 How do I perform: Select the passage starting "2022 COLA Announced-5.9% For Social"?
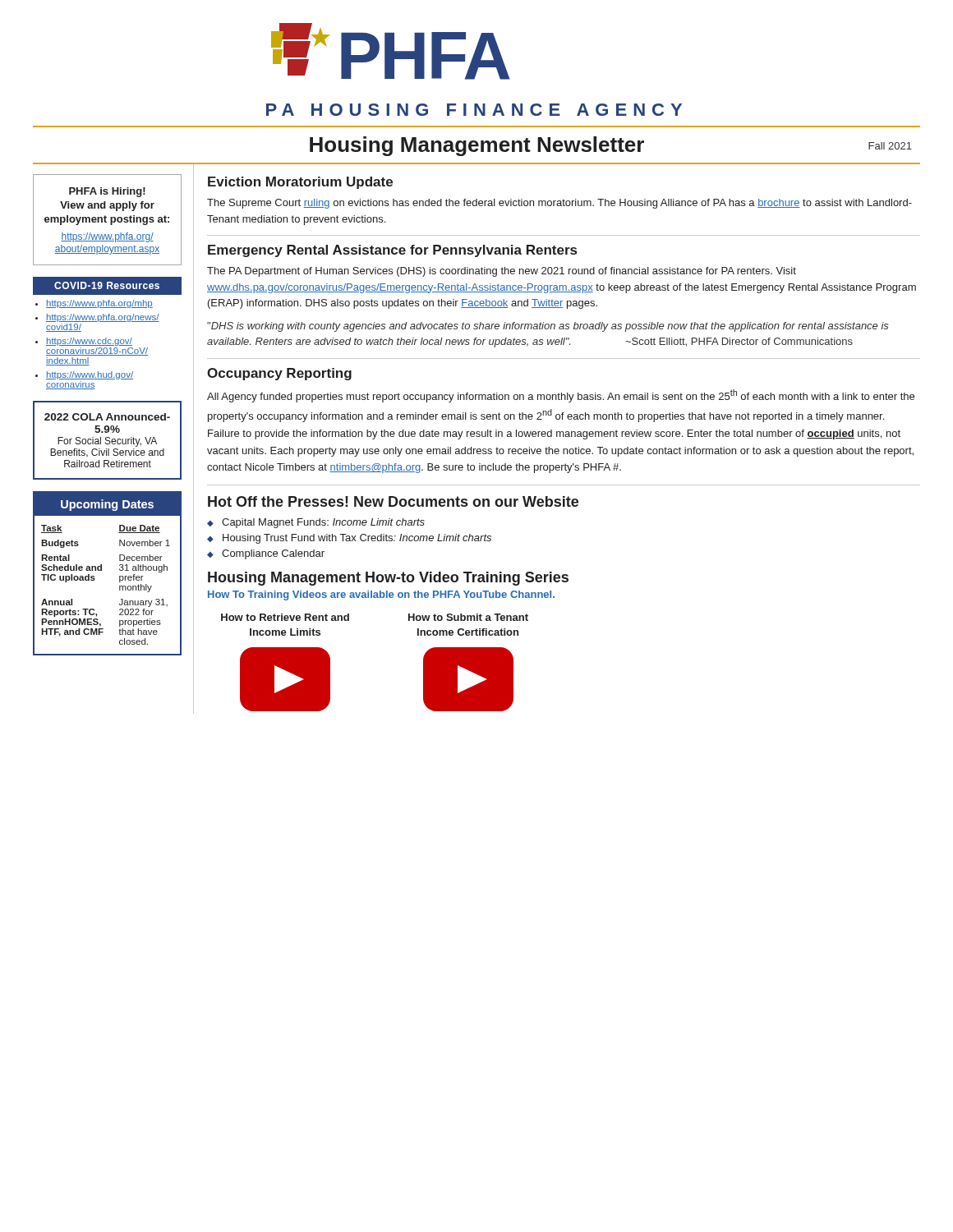click(x=107, y=440)
